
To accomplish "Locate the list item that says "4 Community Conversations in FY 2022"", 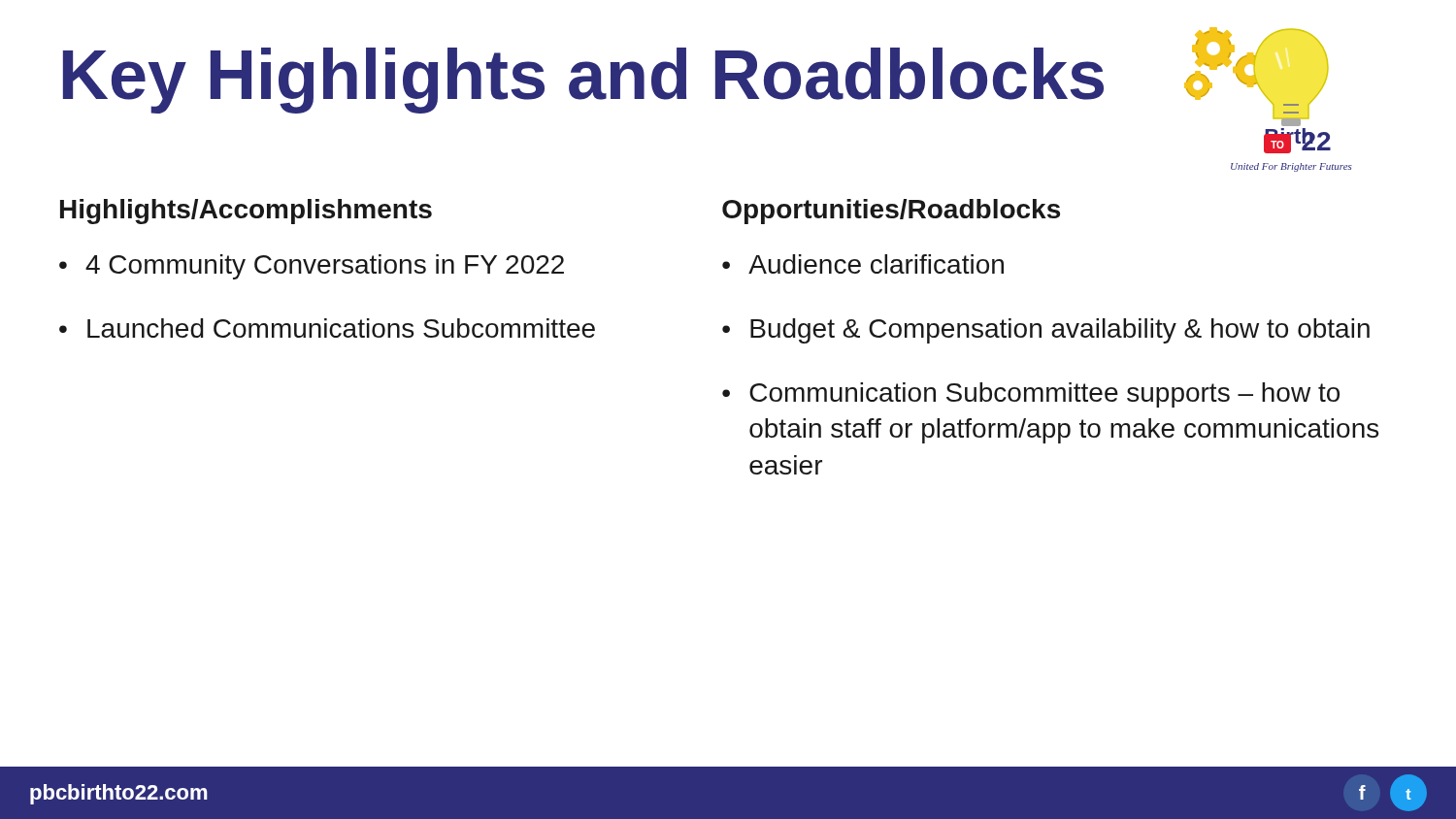I will pyautogui.click(x=325, y=264).
